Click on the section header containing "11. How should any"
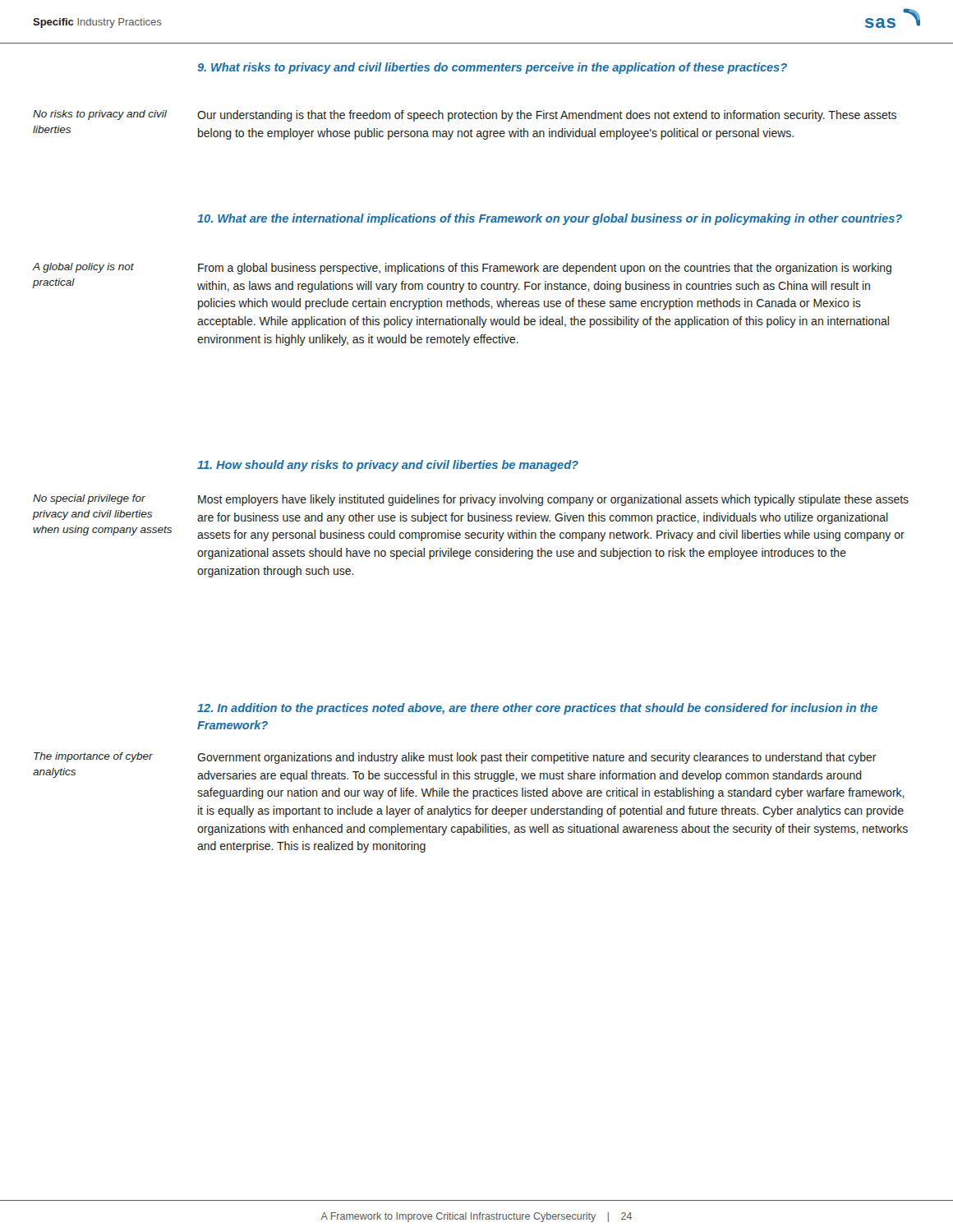 coord(555,465)
